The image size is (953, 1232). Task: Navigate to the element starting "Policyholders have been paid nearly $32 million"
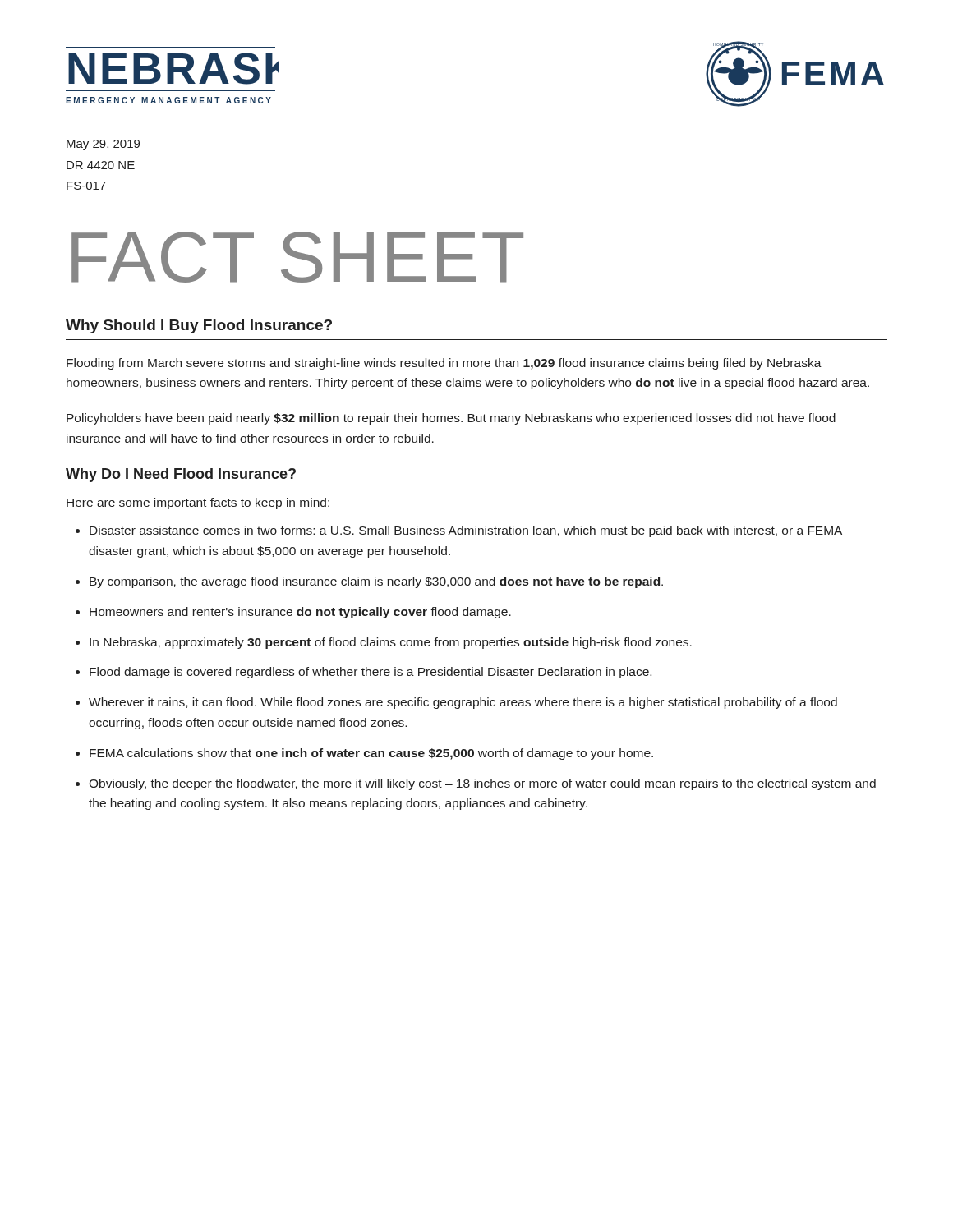[x=451, y=428]
